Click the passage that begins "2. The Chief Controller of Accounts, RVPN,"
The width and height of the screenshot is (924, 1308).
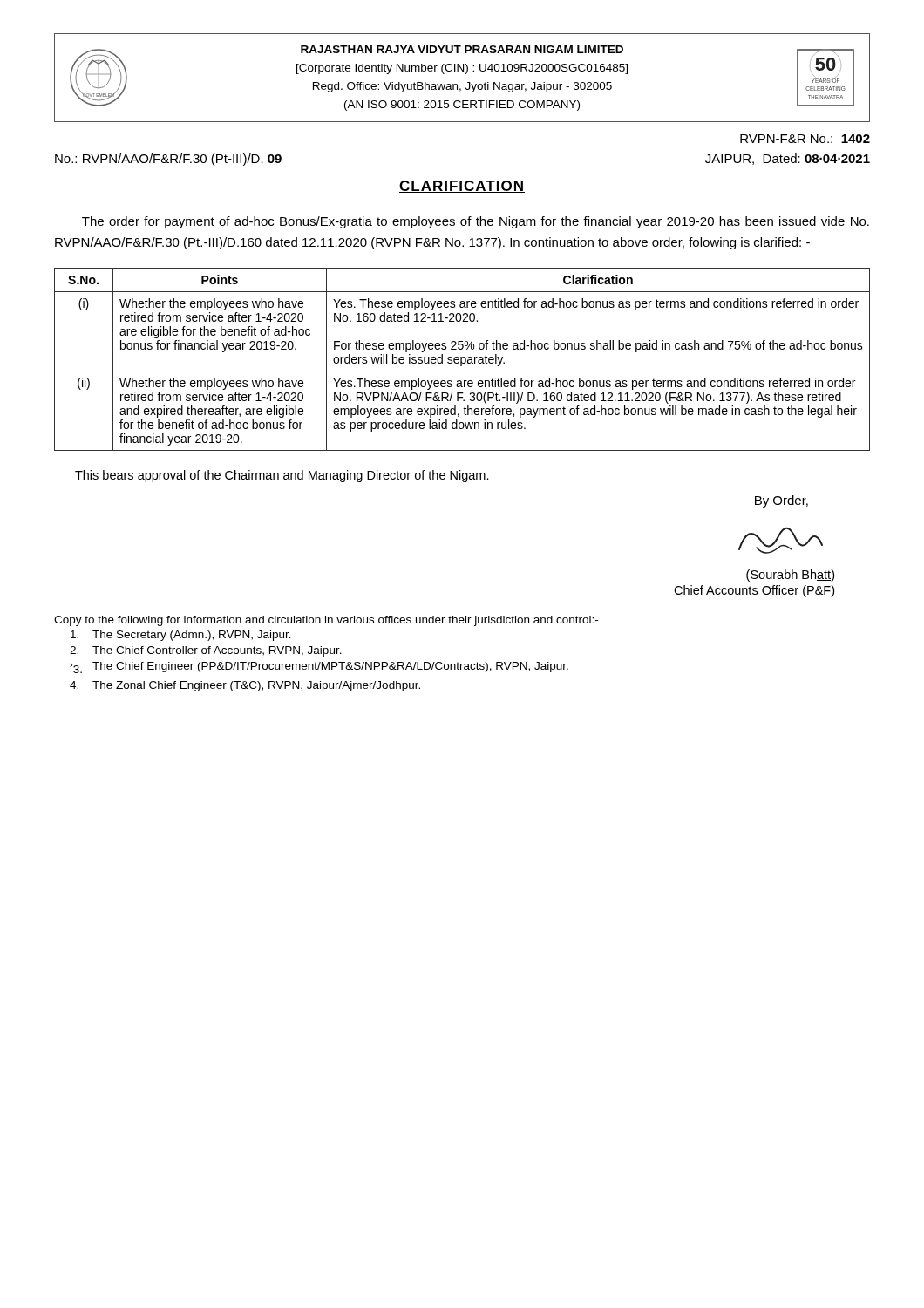[206, 650]
